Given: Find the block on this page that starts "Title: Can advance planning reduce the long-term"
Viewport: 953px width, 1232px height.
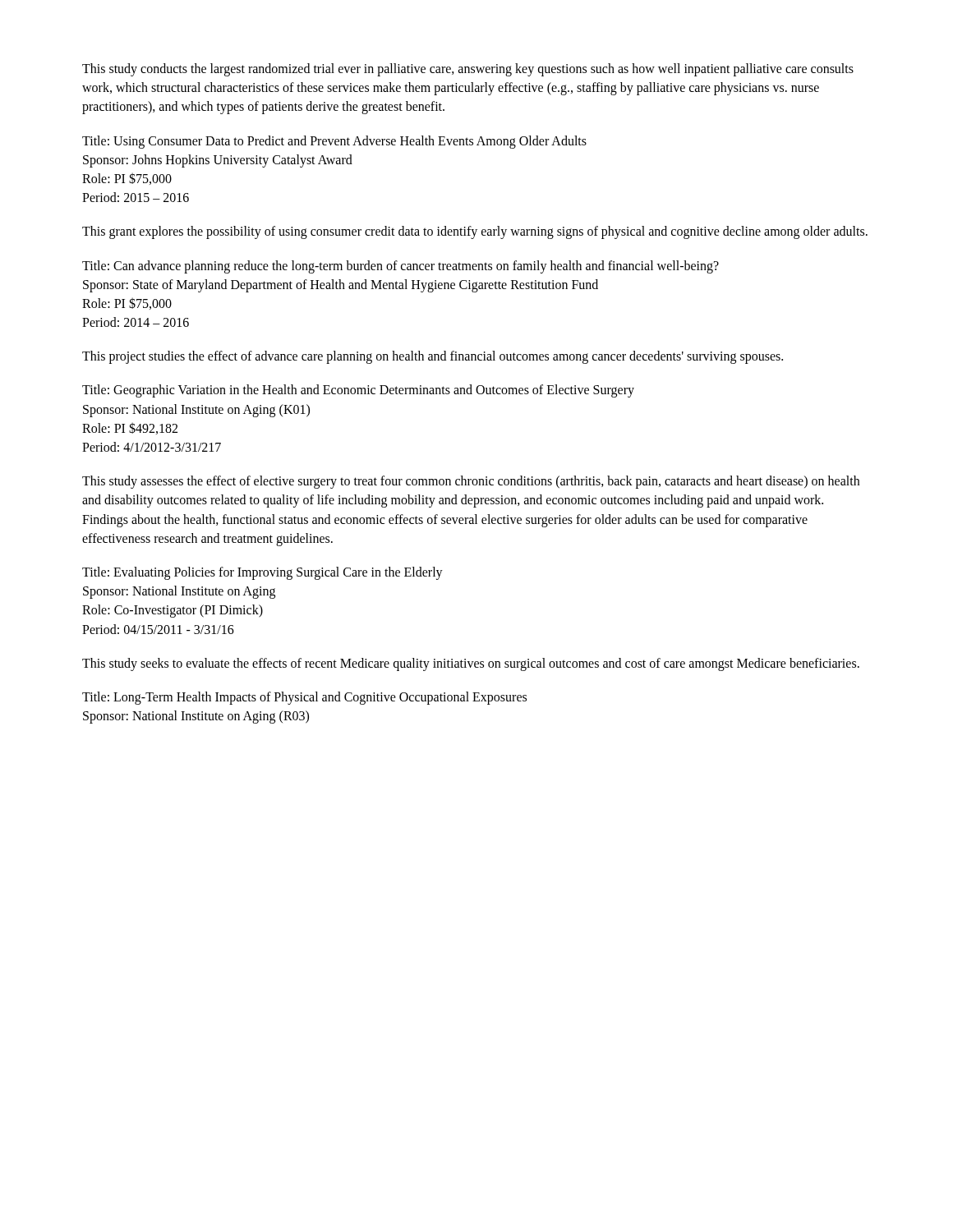Looking at the screenshot, I should coord(476,294).
